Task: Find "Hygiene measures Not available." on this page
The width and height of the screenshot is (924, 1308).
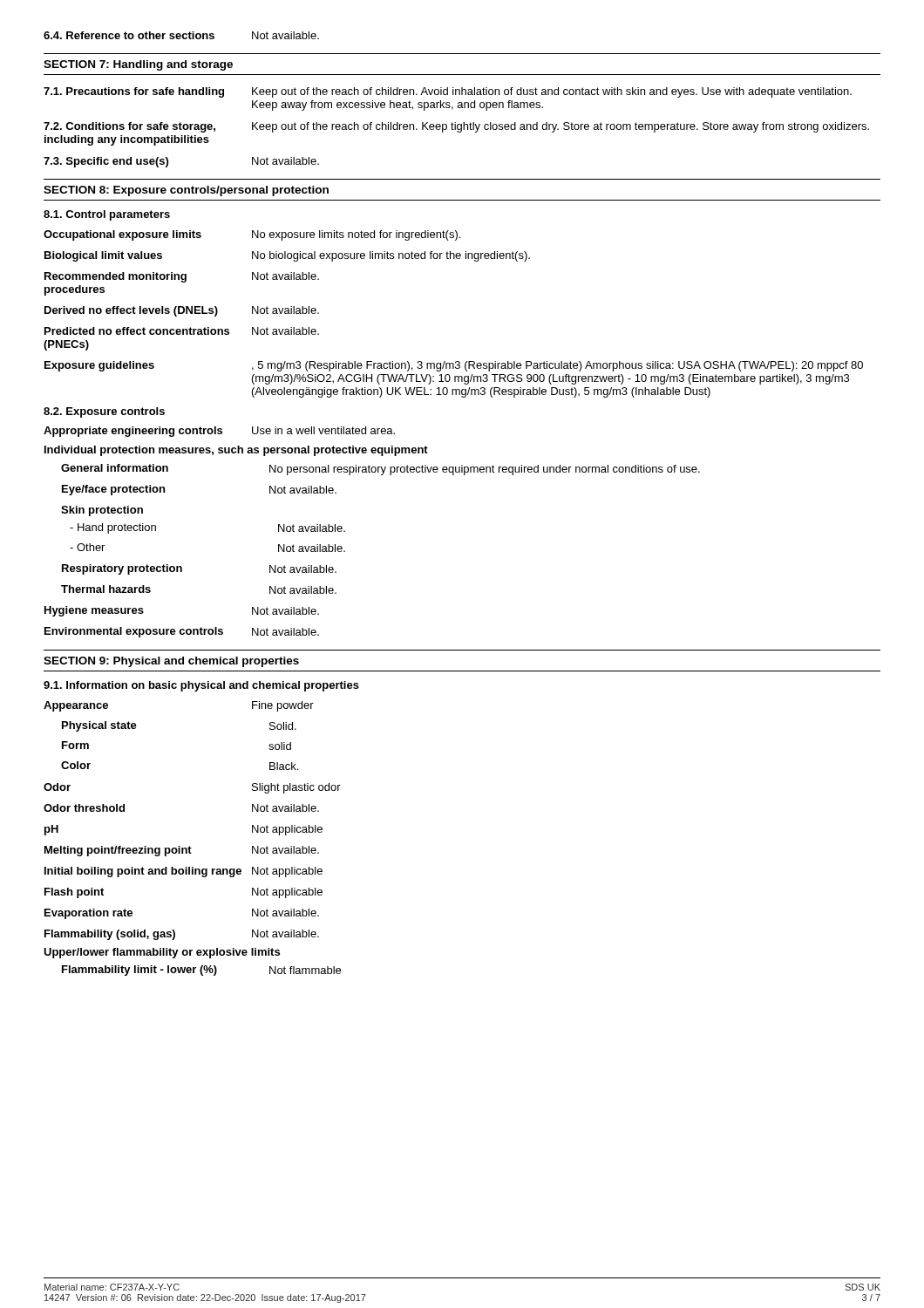Action: point(95,611)
